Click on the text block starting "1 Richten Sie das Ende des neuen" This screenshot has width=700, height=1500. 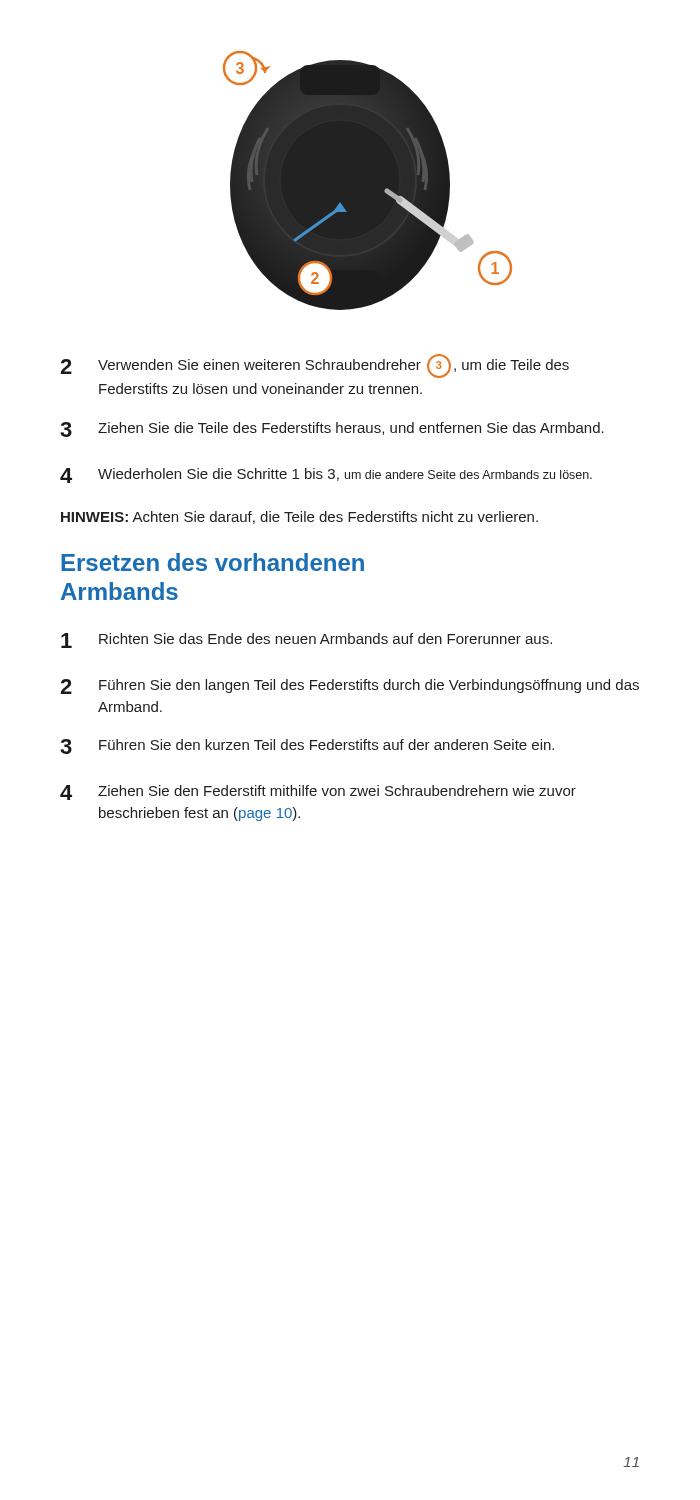point(350,641)
